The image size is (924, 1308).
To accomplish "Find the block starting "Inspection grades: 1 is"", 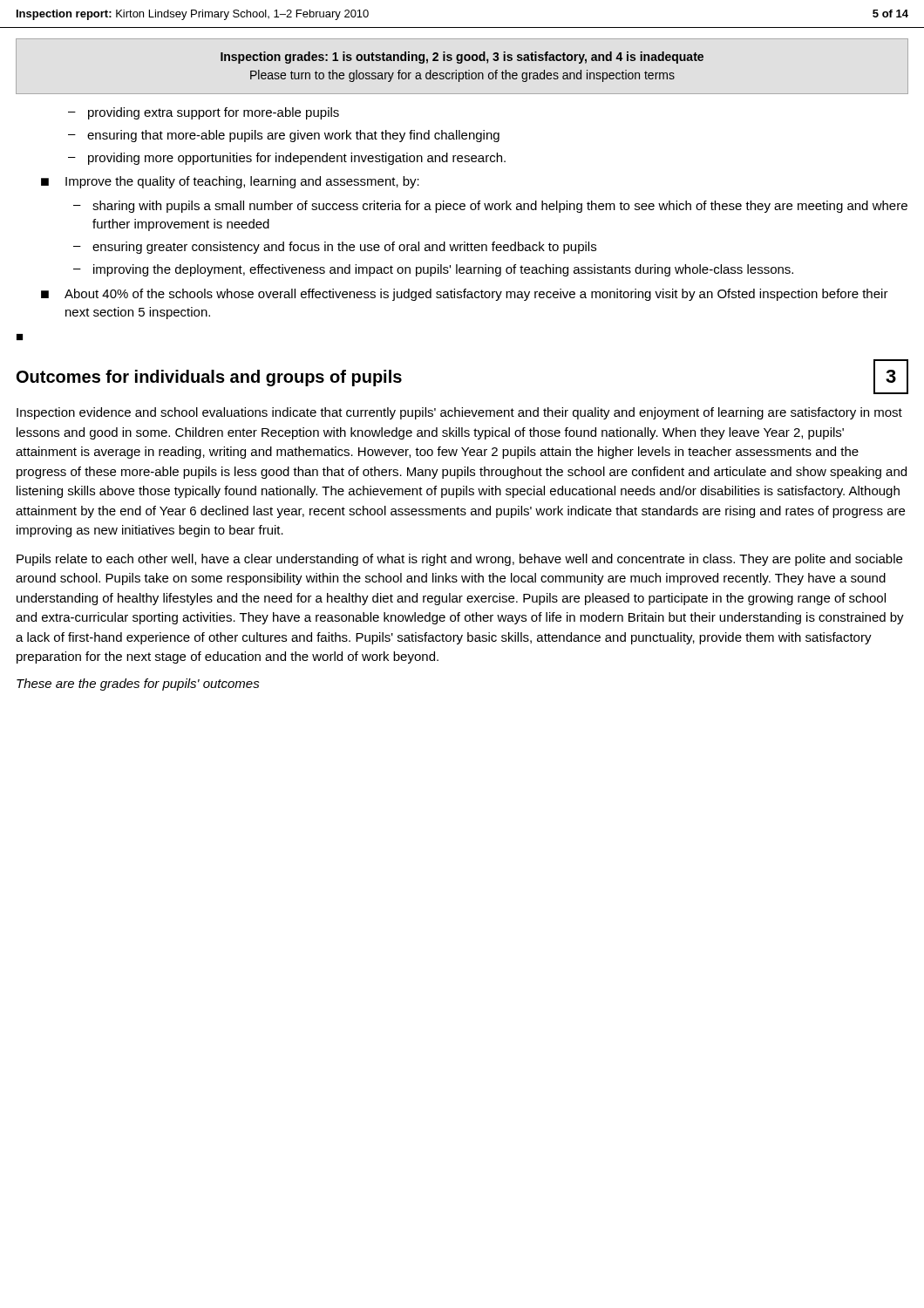I will point(462,66).
